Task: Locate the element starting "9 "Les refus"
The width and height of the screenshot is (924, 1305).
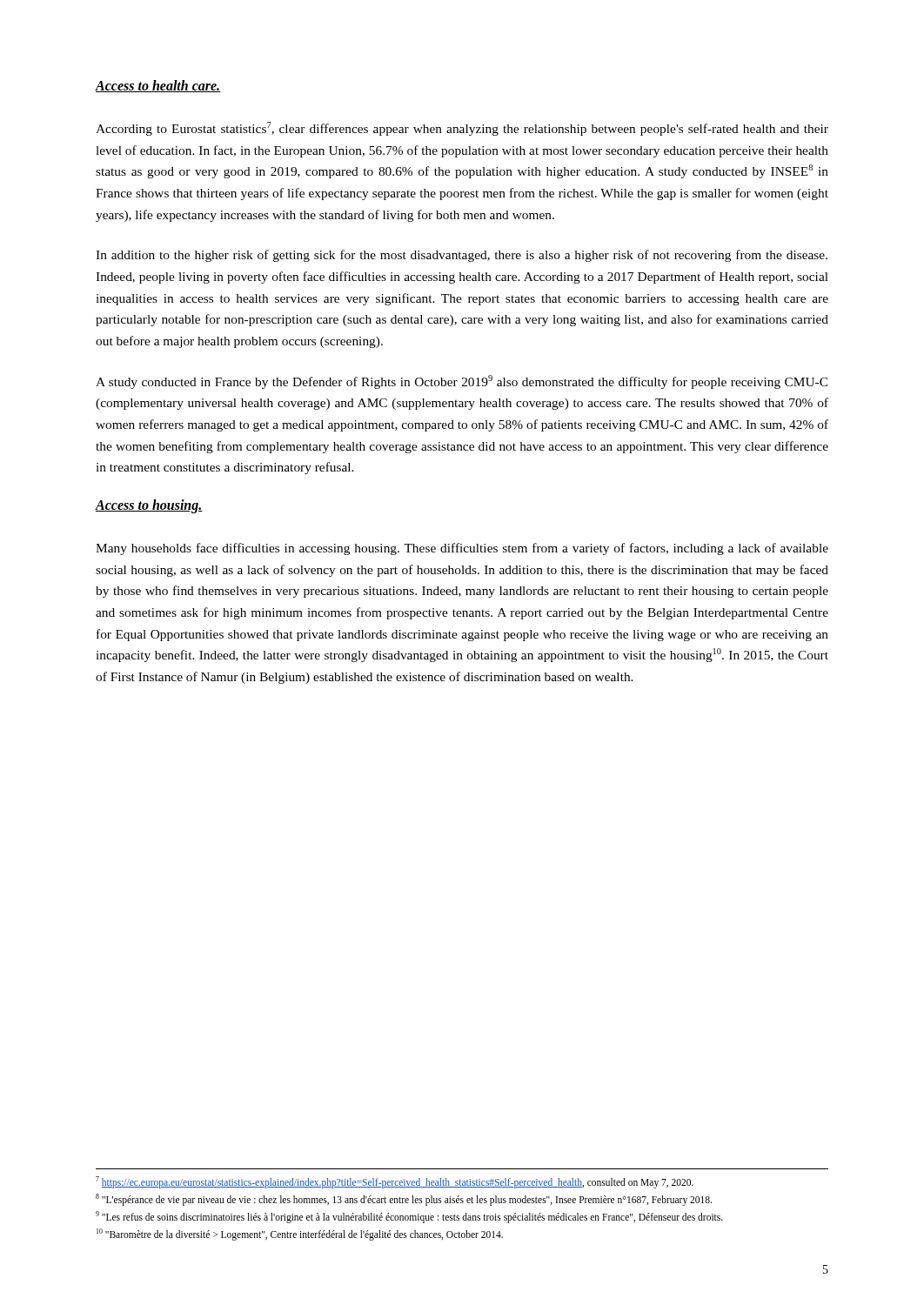Action: (409, 1216)
